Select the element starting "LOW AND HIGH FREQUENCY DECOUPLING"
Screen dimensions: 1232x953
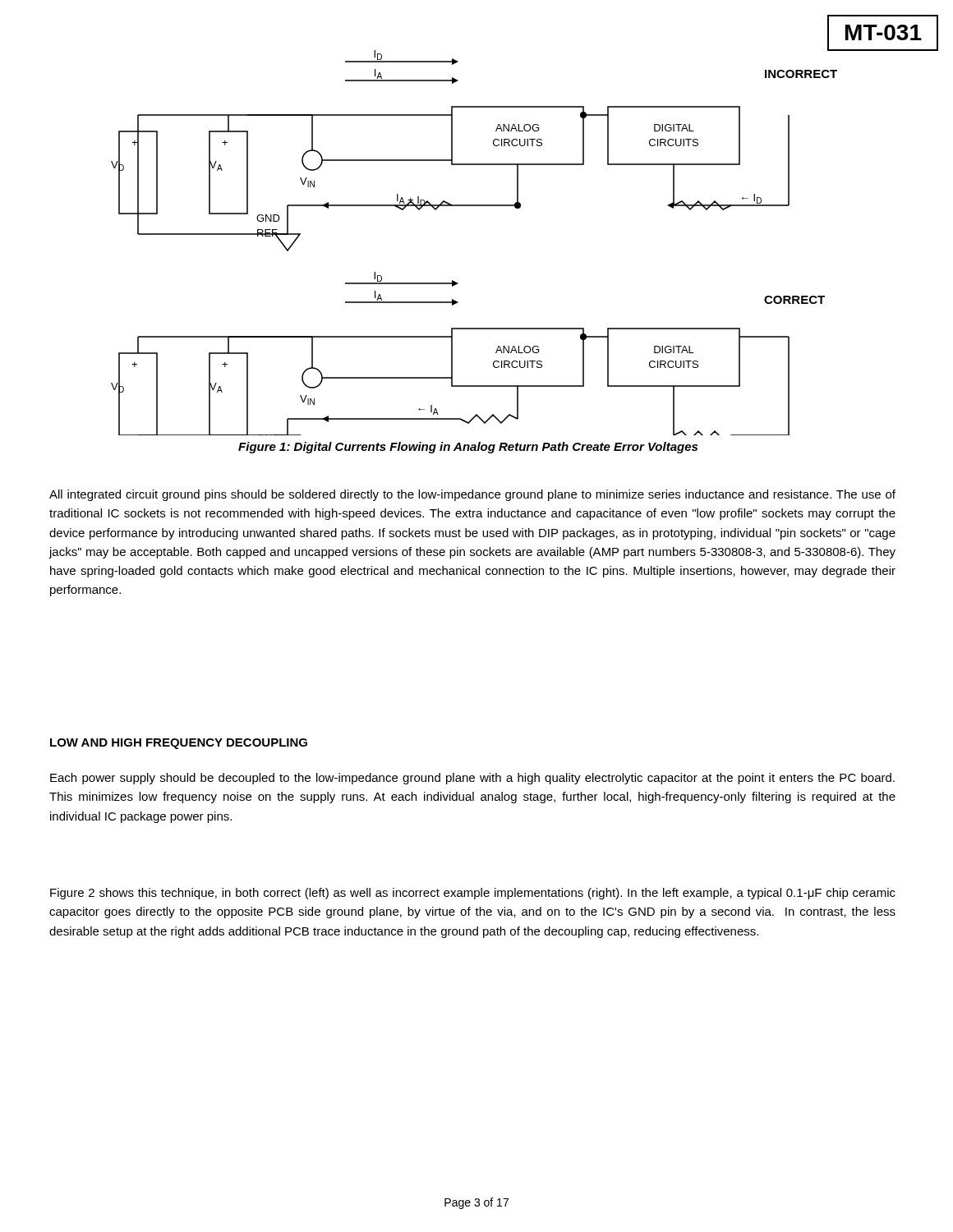179,742
